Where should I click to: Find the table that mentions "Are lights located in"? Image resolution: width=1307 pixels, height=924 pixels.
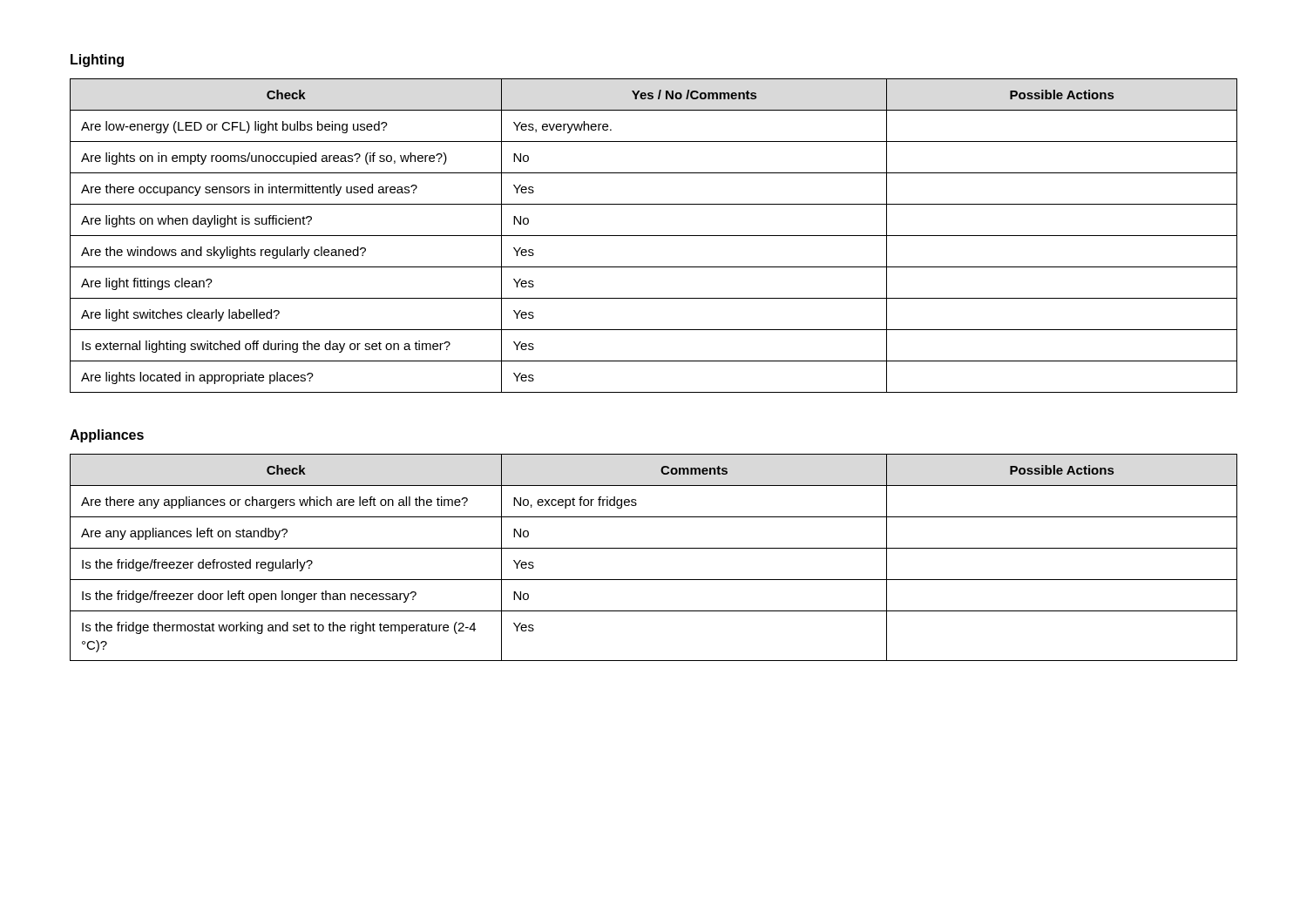point(654,236)
